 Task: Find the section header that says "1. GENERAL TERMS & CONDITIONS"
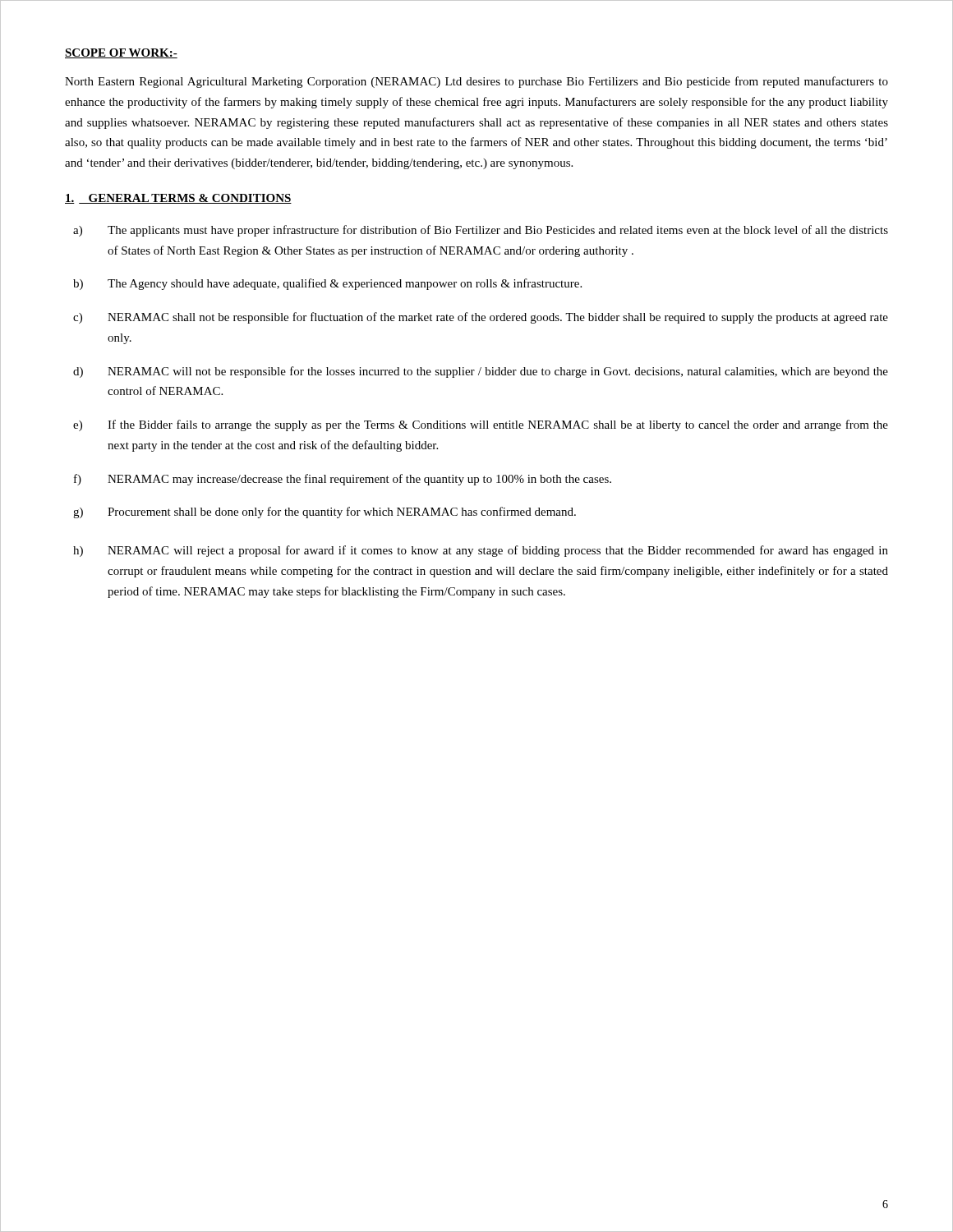point(178,198)
